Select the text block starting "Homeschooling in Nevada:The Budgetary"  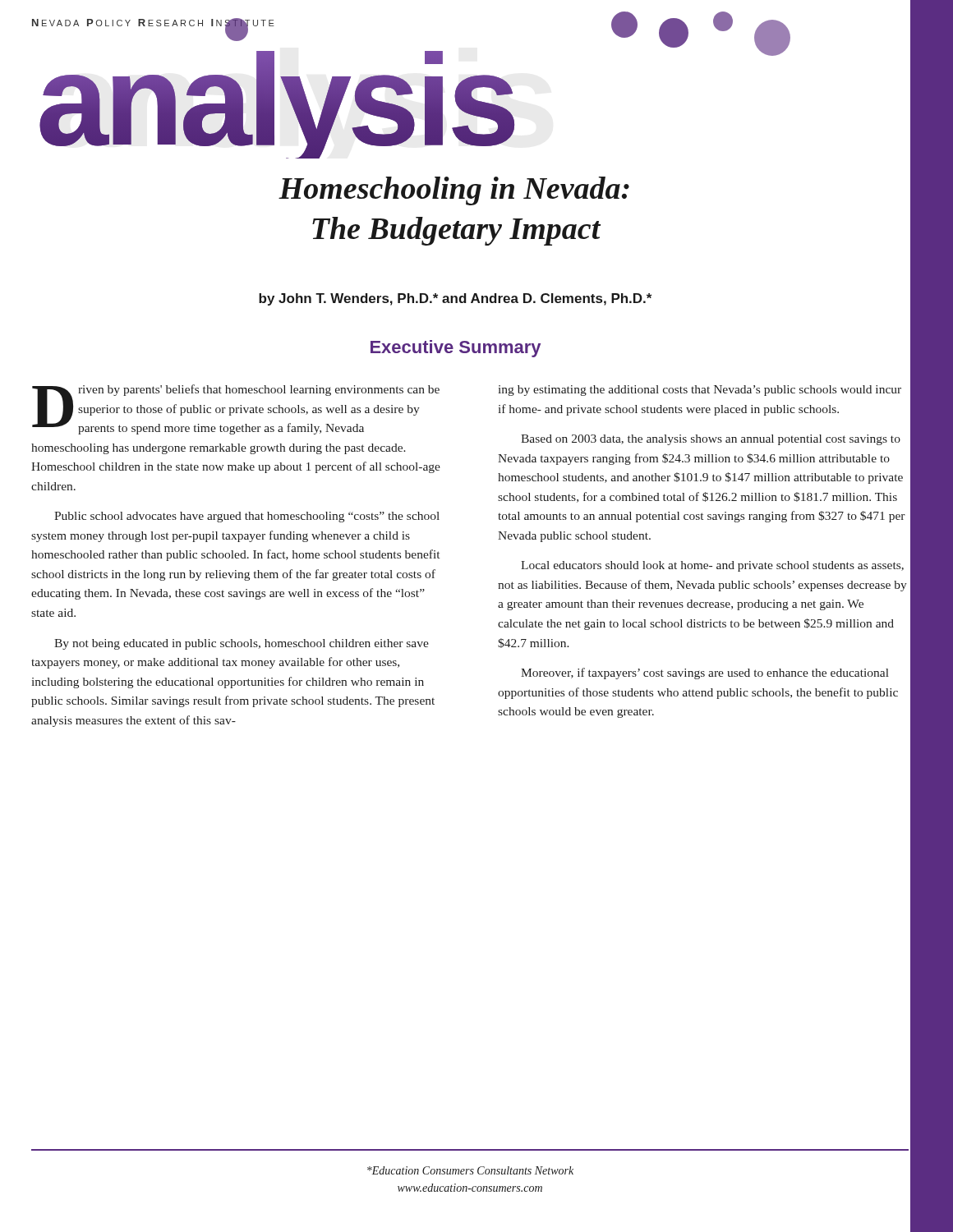pyautogui.click(x=455, y=208)
